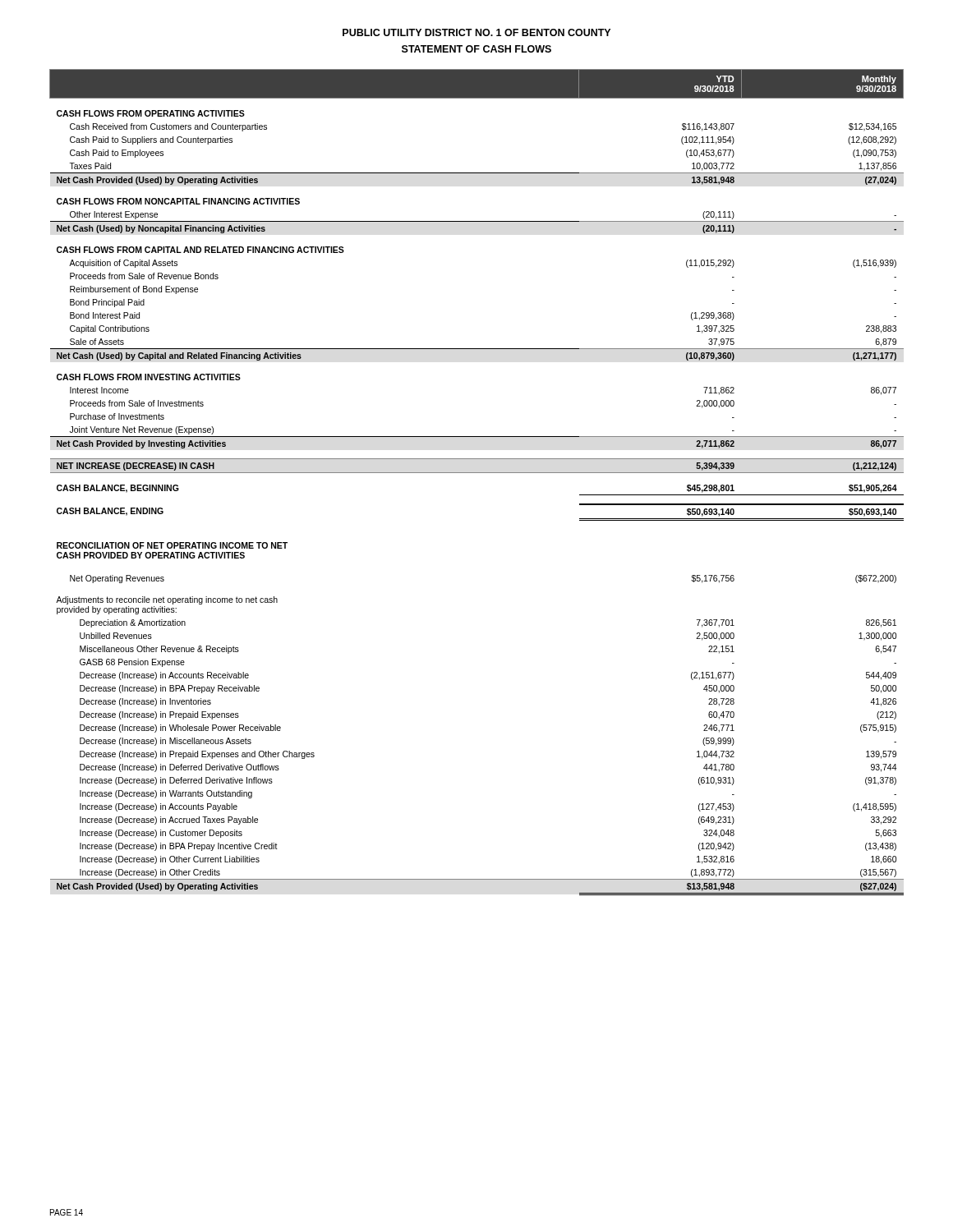Navigate to the block starting "PUBLIC UTILITY DISTRICT NO."
This screenshot has height=1232, width=953.
point(476,41)
